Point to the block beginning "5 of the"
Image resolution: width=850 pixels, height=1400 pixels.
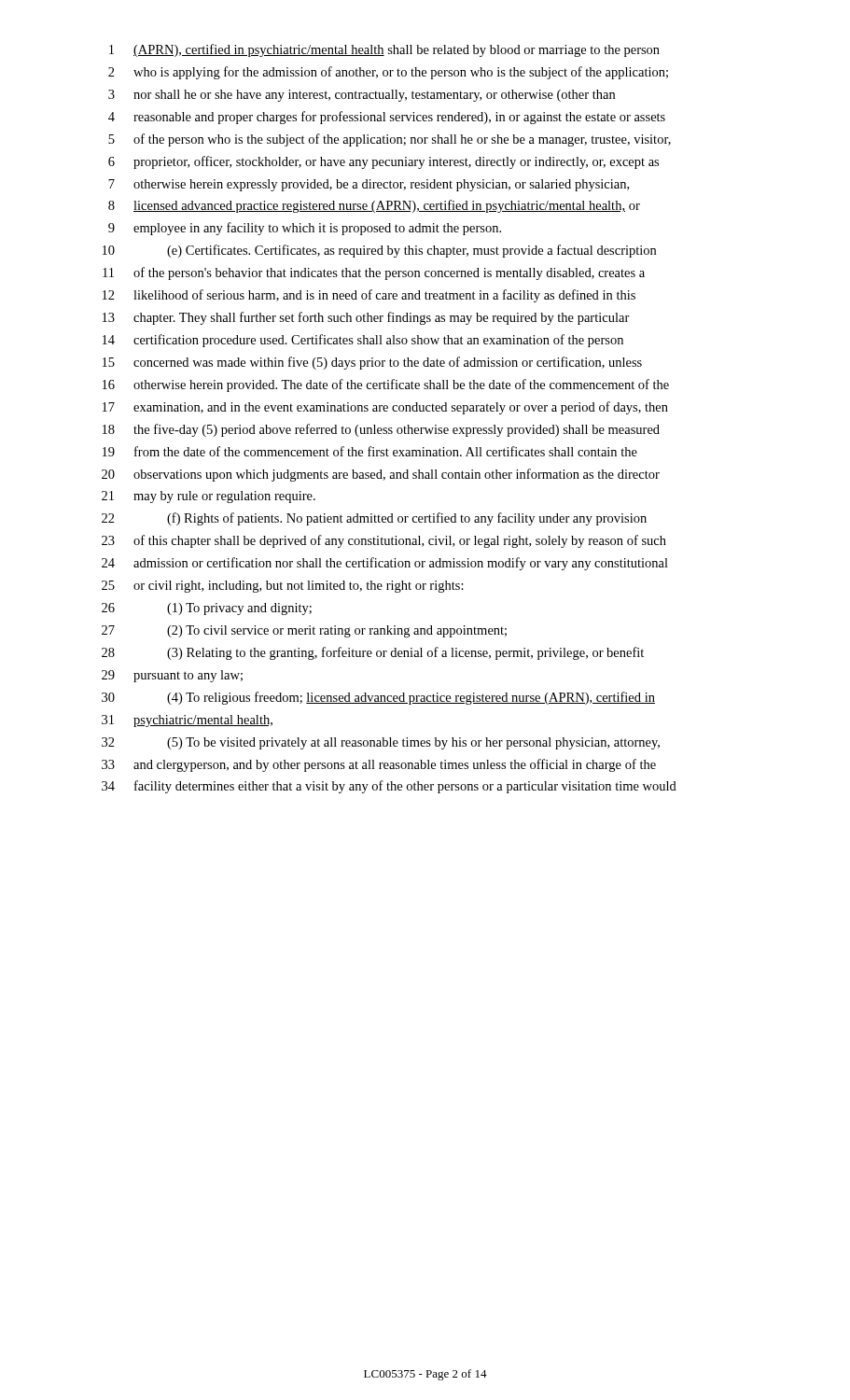432,140
